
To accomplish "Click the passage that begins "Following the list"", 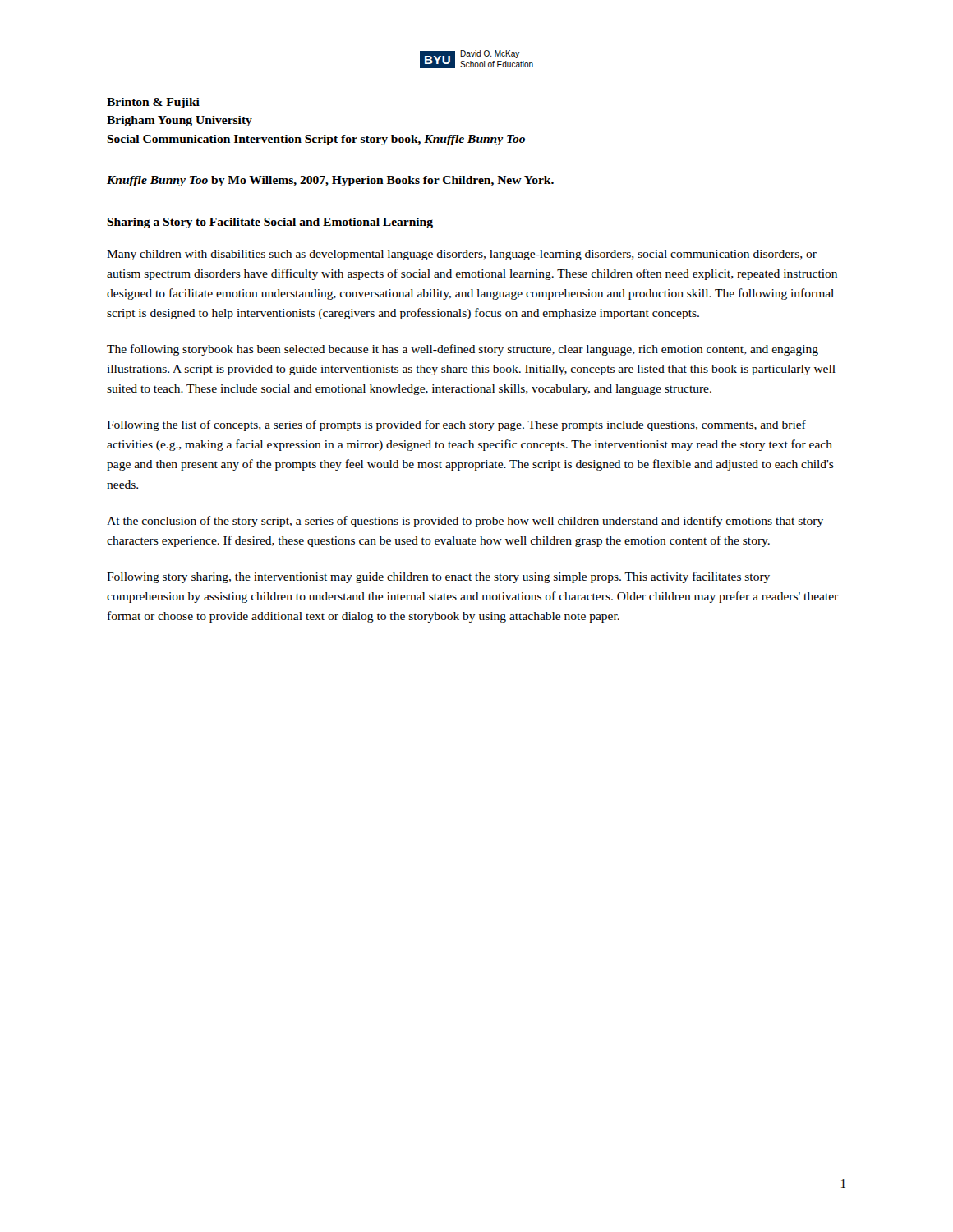I will tap(476, 455).
